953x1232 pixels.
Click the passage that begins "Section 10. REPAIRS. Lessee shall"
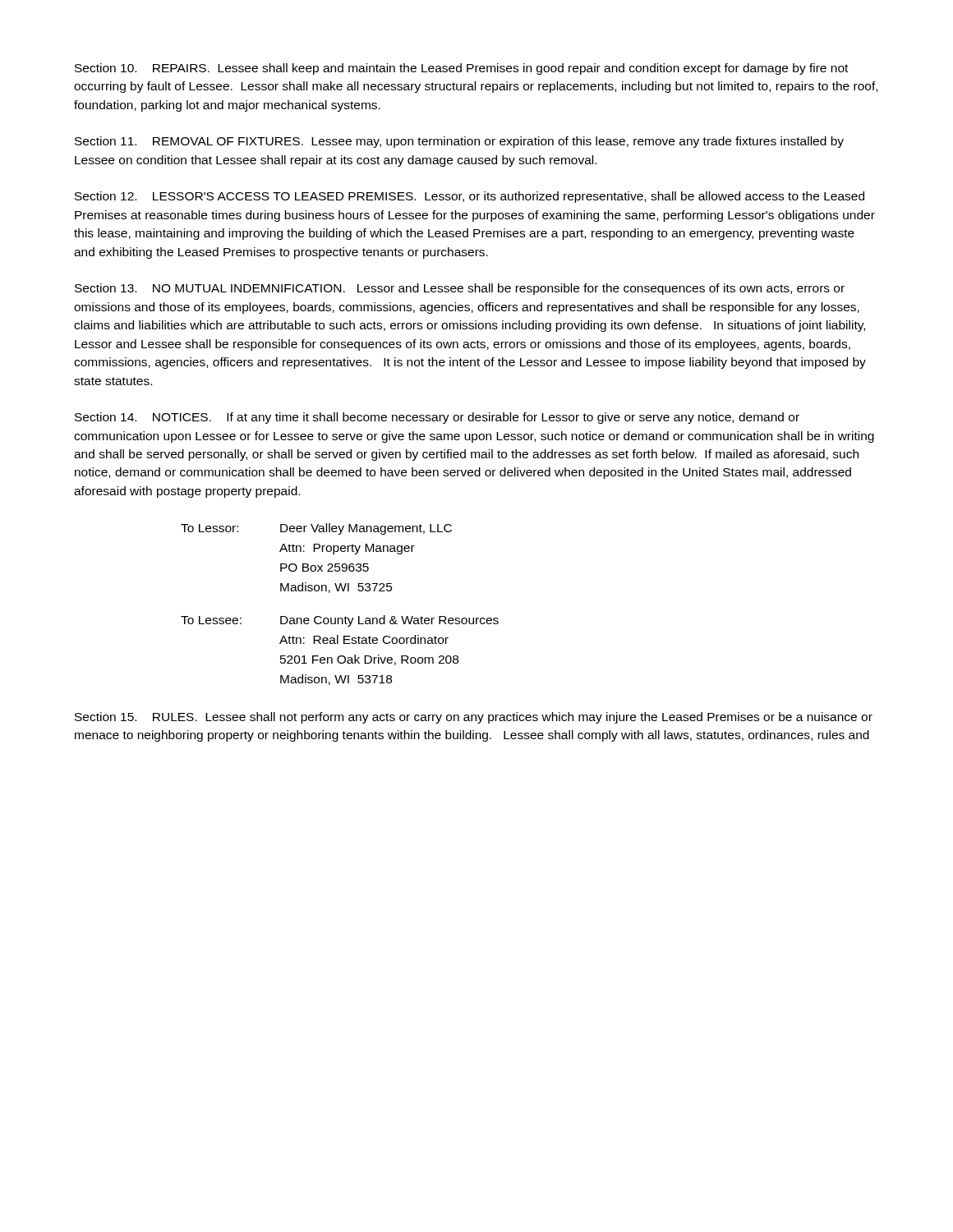(476, 86)
